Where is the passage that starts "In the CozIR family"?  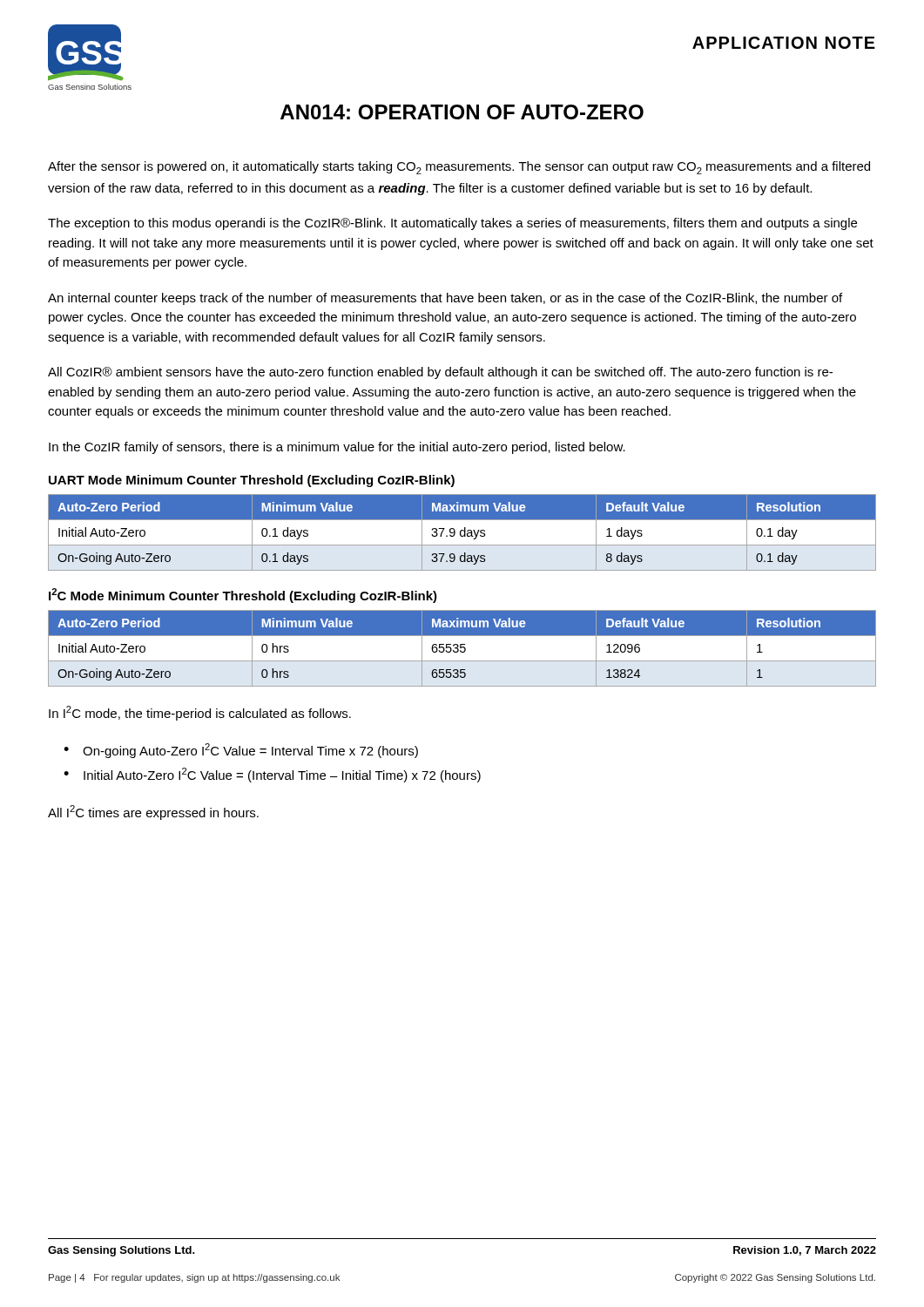point(337,446)
